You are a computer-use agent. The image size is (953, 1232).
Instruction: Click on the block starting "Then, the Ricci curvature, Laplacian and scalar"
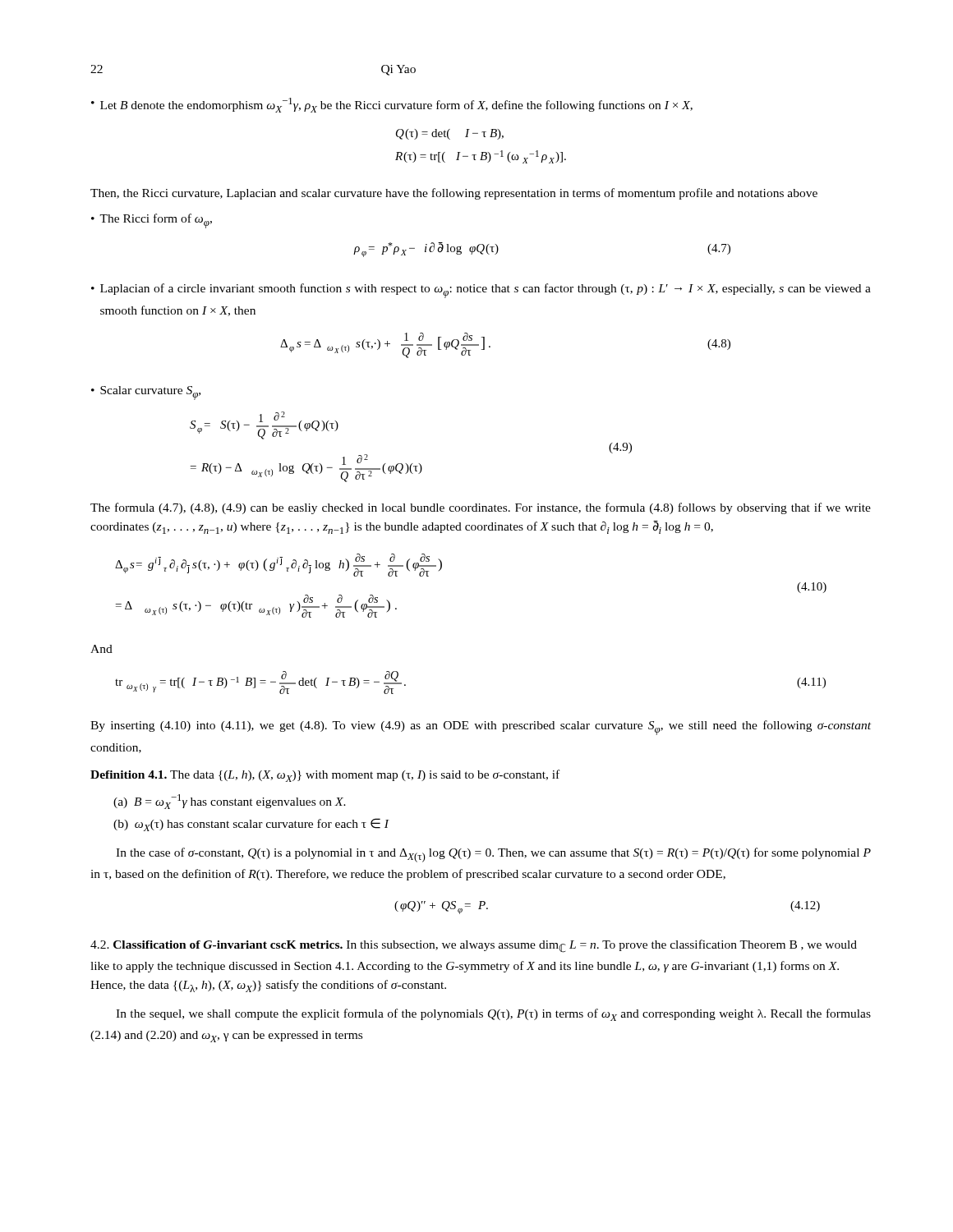(x=454, y=193)
